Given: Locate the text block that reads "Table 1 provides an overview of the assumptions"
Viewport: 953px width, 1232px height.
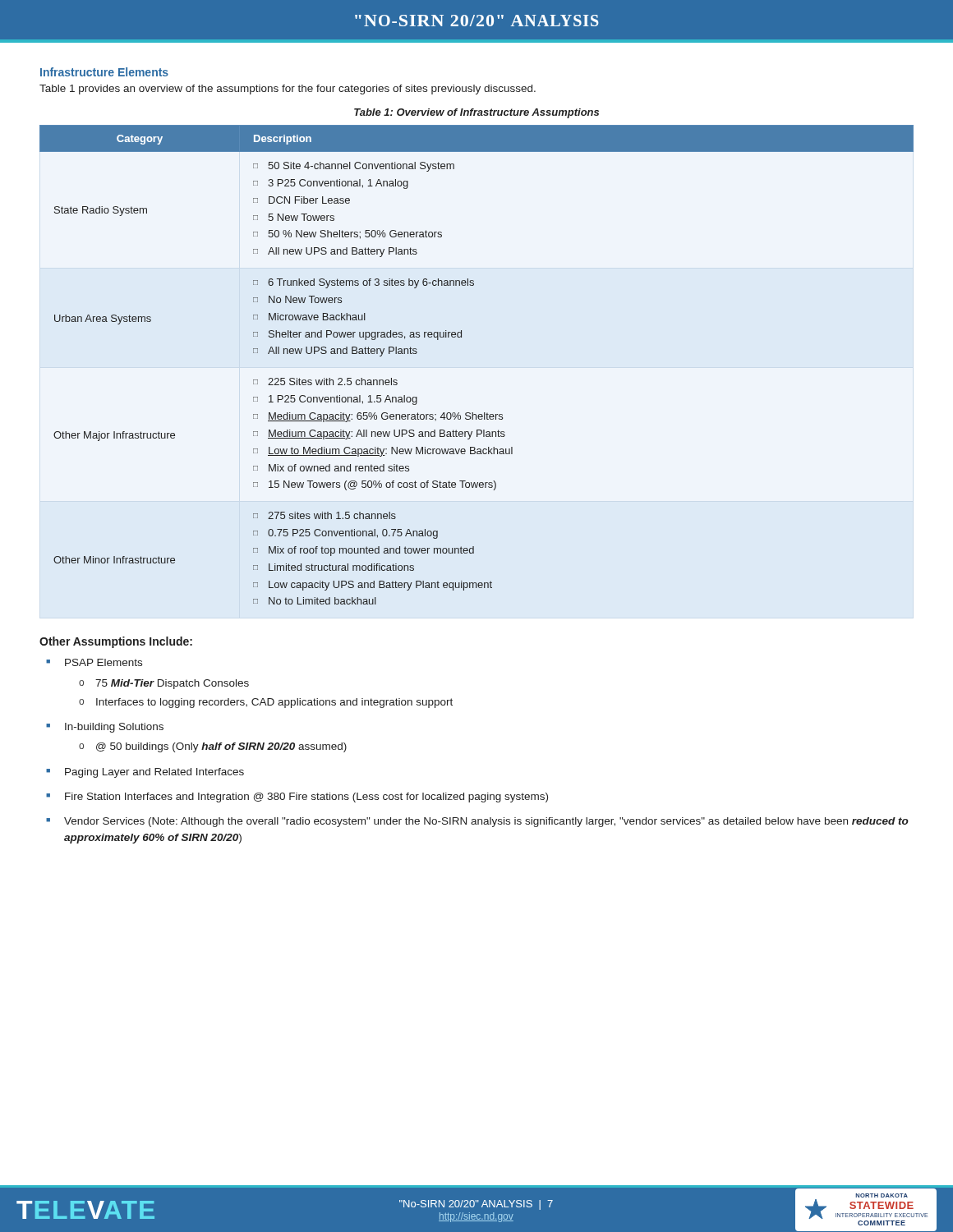Looking at the screenshot, I should coord(288,88).
